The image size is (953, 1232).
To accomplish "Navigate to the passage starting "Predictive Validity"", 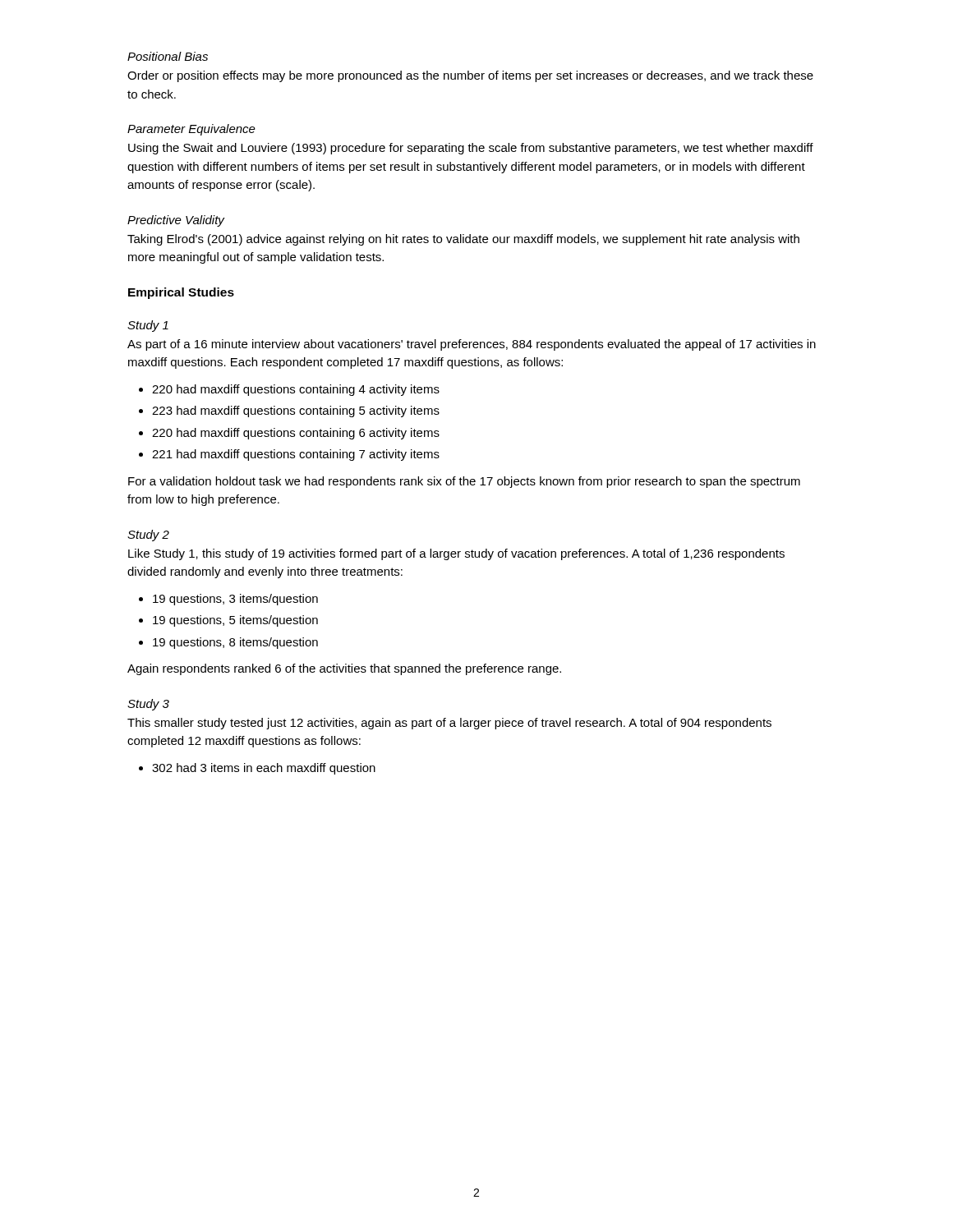I will coord(176,219).
